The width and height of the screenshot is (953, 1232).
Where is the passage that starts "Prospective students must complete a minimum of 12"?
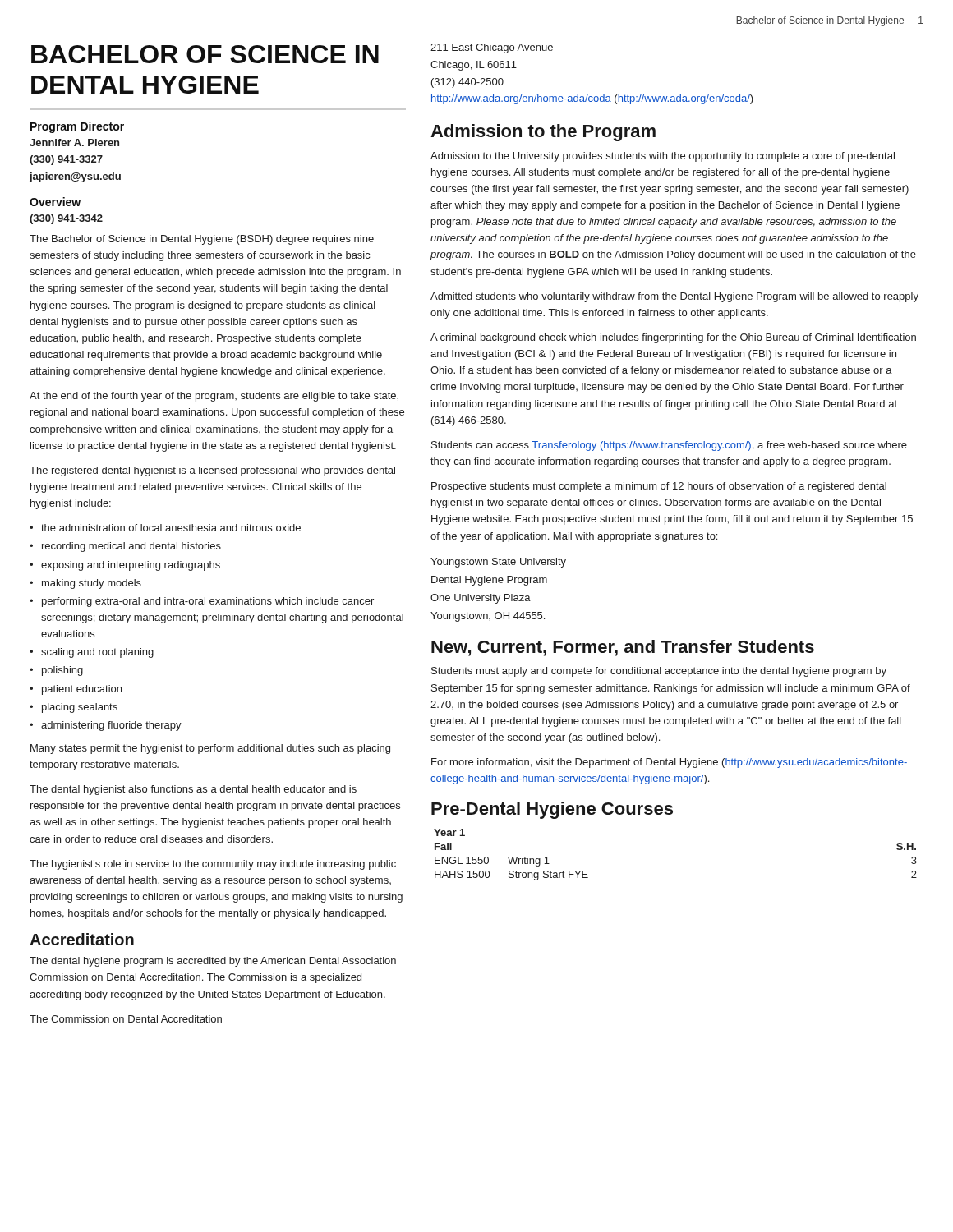point(675,511)
